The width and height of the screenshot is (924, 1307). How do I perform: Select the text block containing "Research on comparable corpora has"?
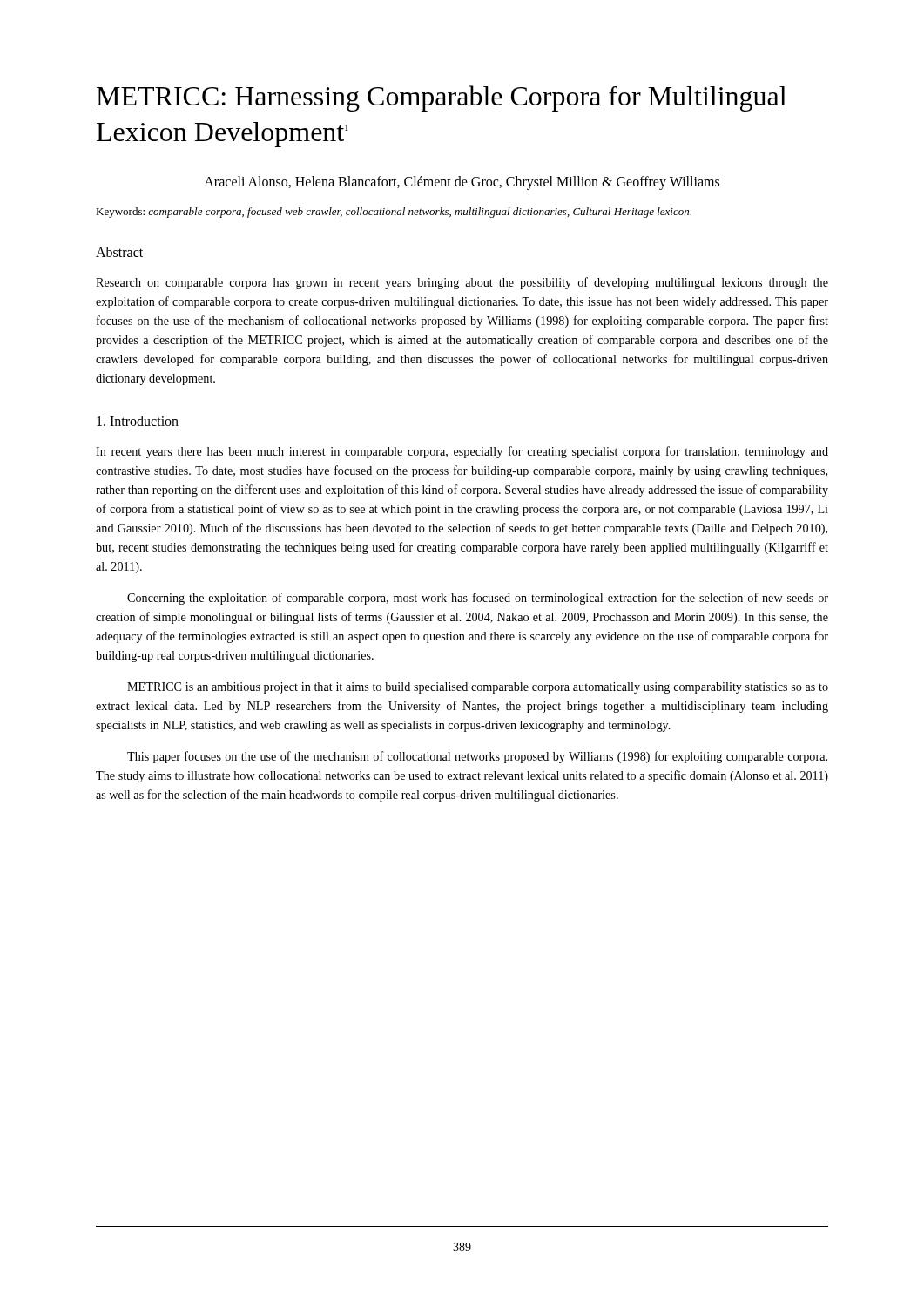462,330
